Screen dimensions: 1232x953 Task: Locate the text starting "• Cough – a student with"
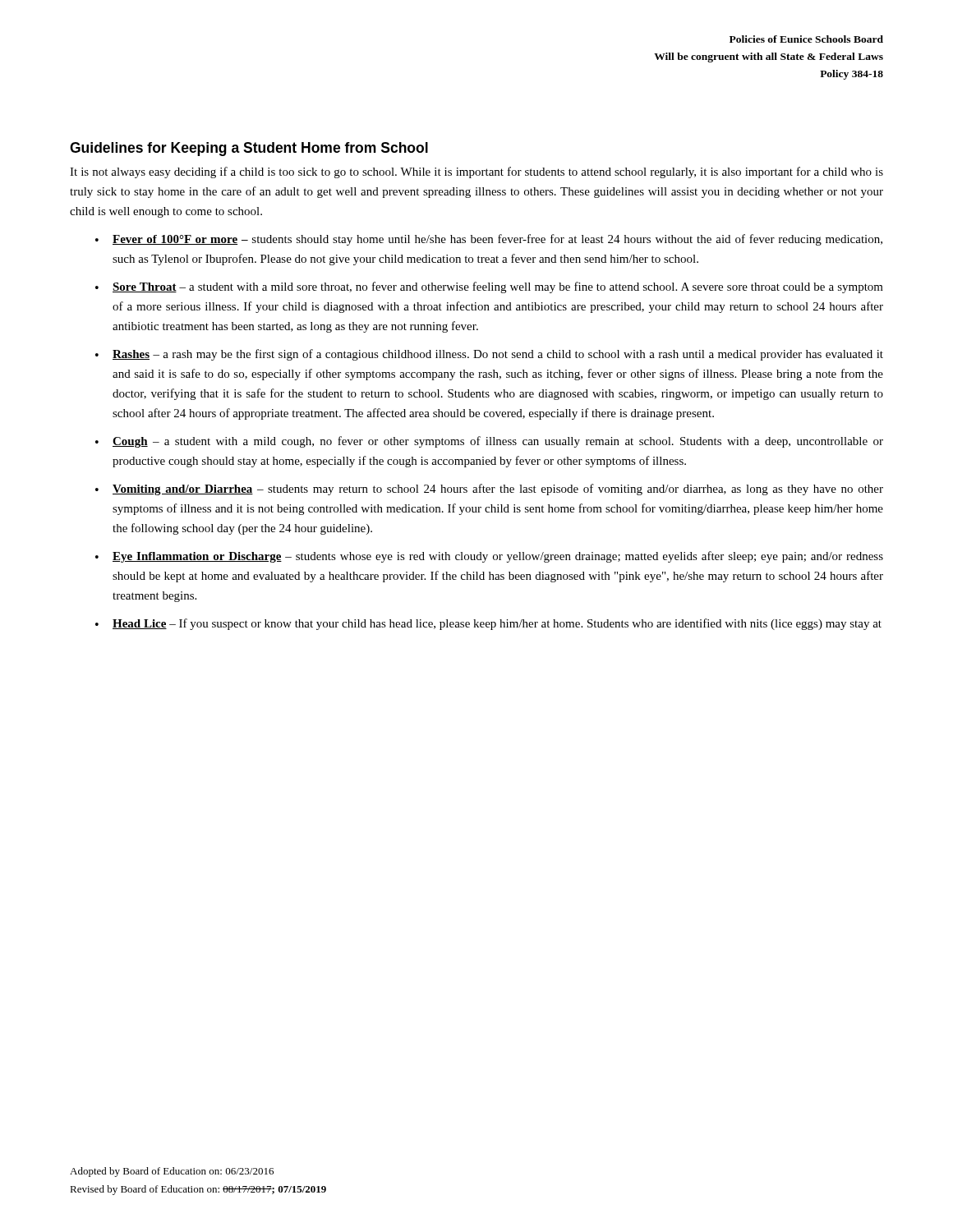[489, 451]
